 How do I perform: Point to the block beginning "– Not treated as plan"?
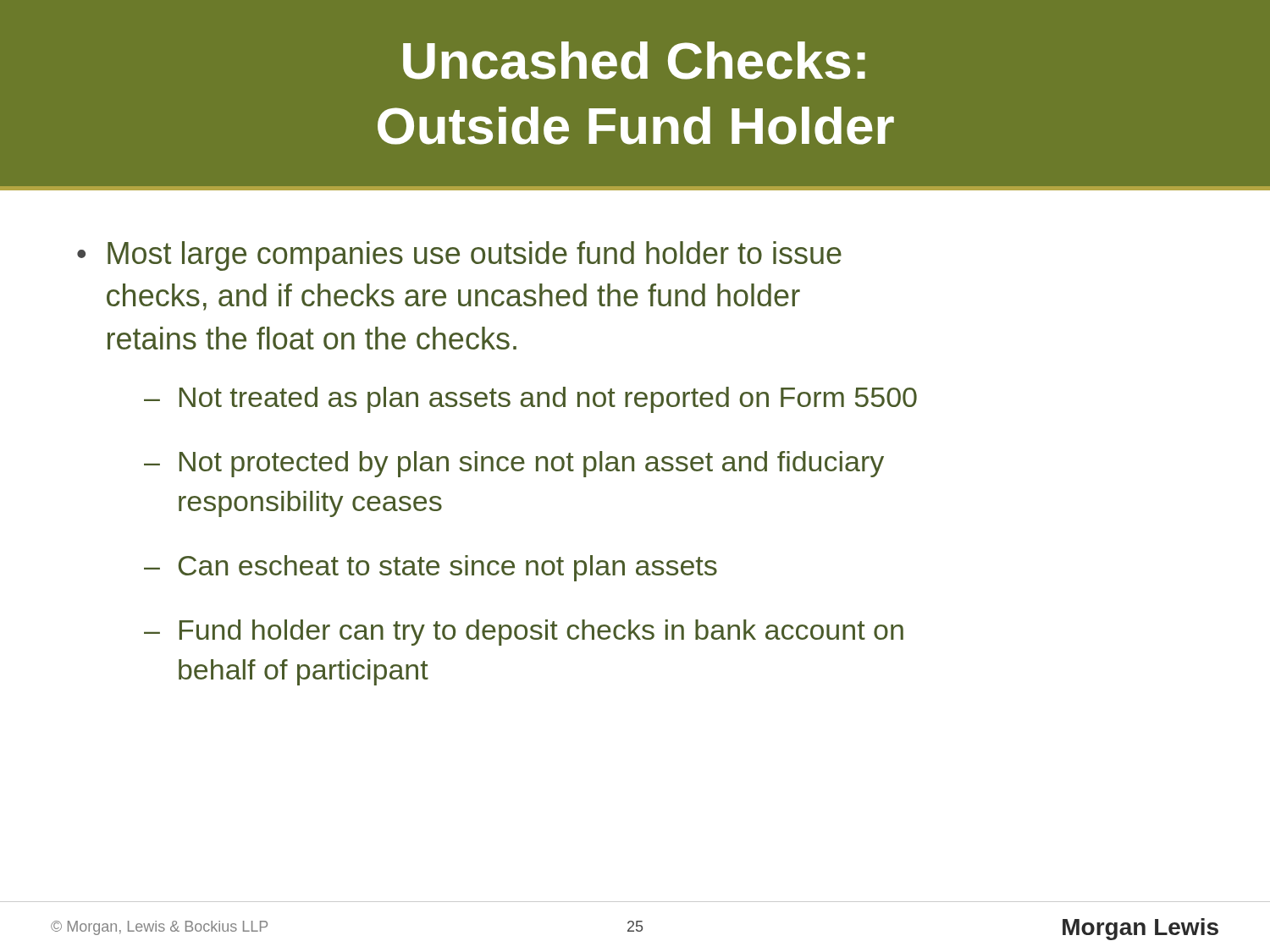(531, 398)
